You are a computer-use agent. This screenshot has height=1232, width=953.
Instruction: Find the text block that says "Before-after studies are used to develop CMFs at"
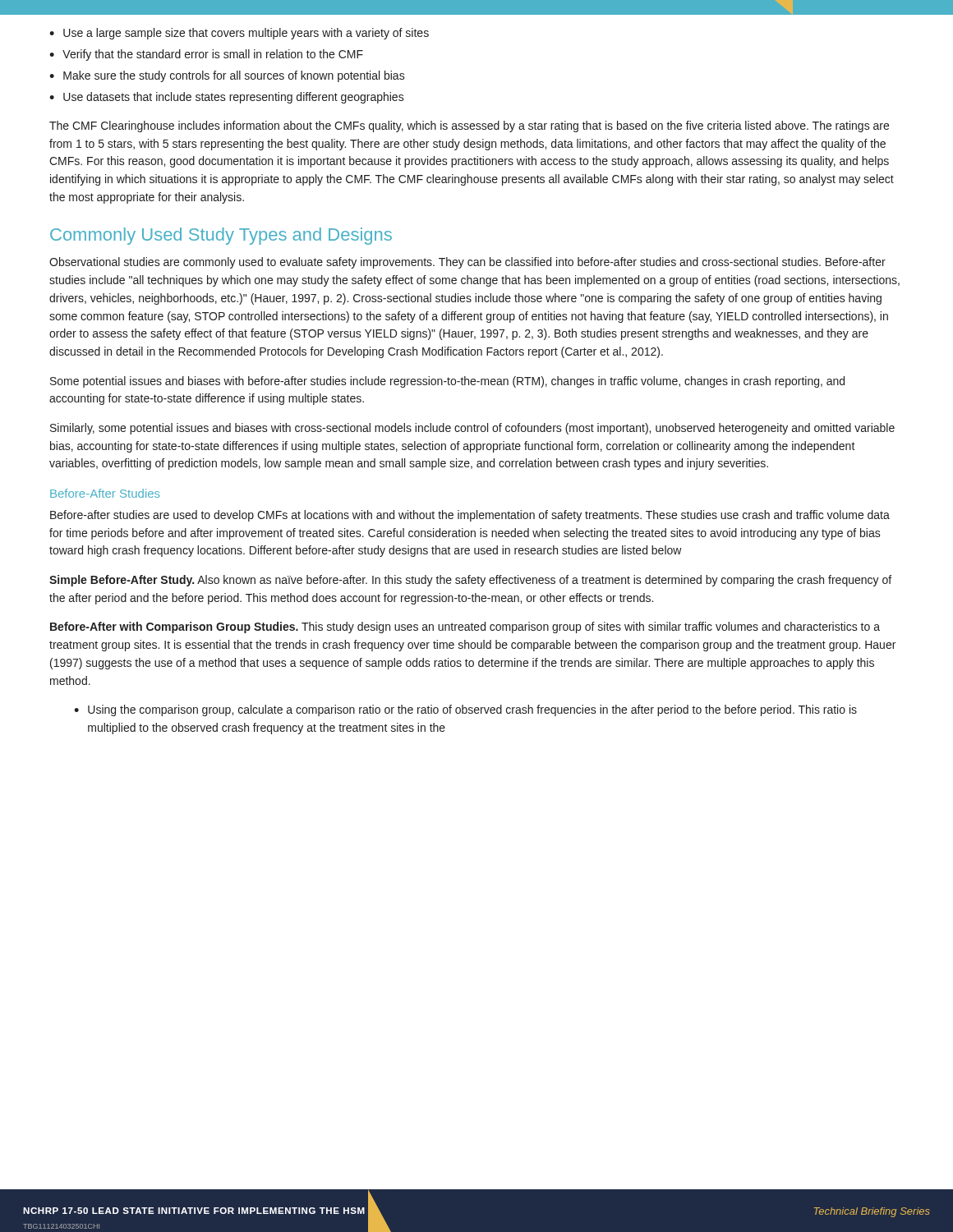pyautogui.click(x=469, y=533)
